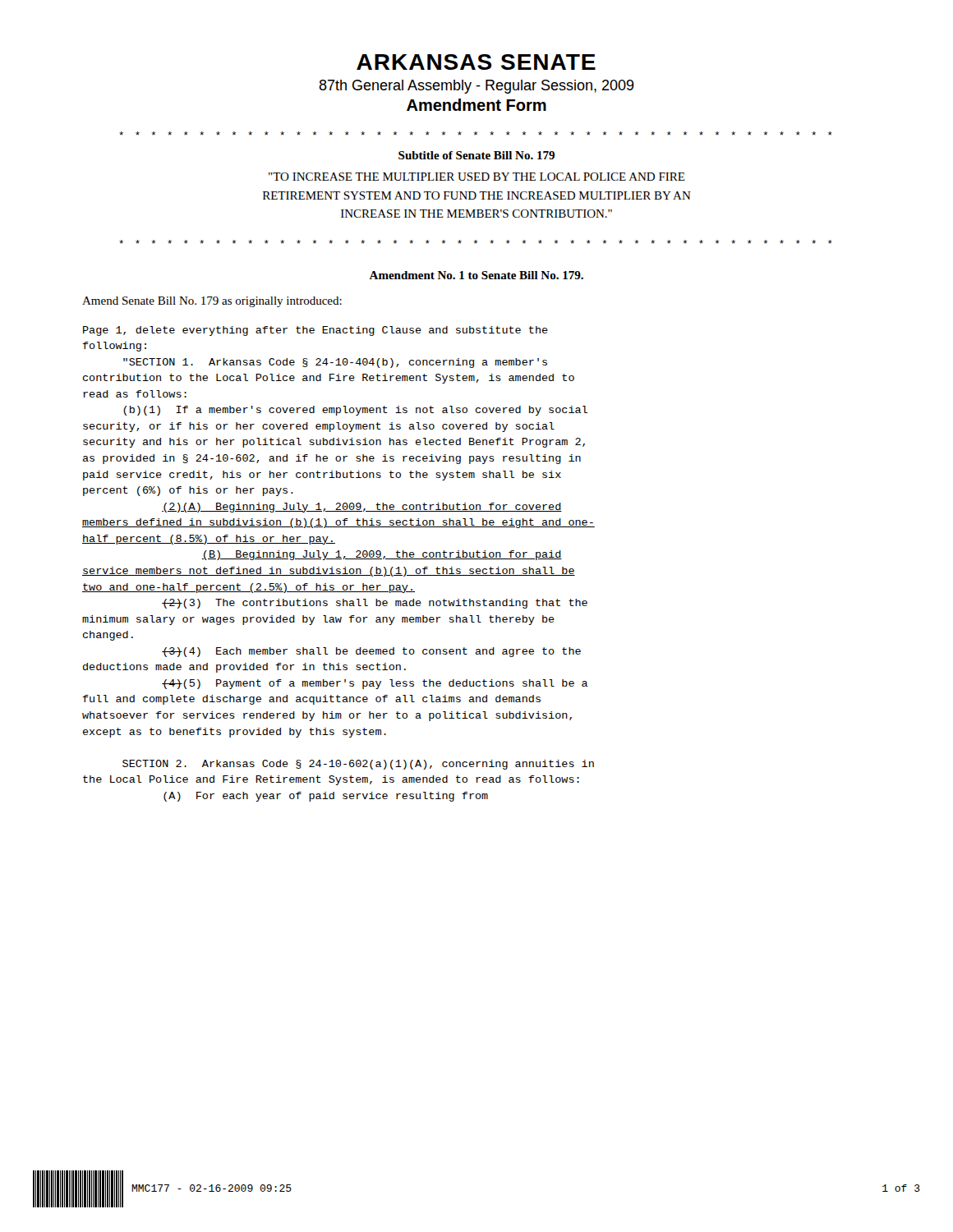Find the title on this page that starts "ARKANSAS SENATE 87th"

pyautogui.click(x=476, y=82)
